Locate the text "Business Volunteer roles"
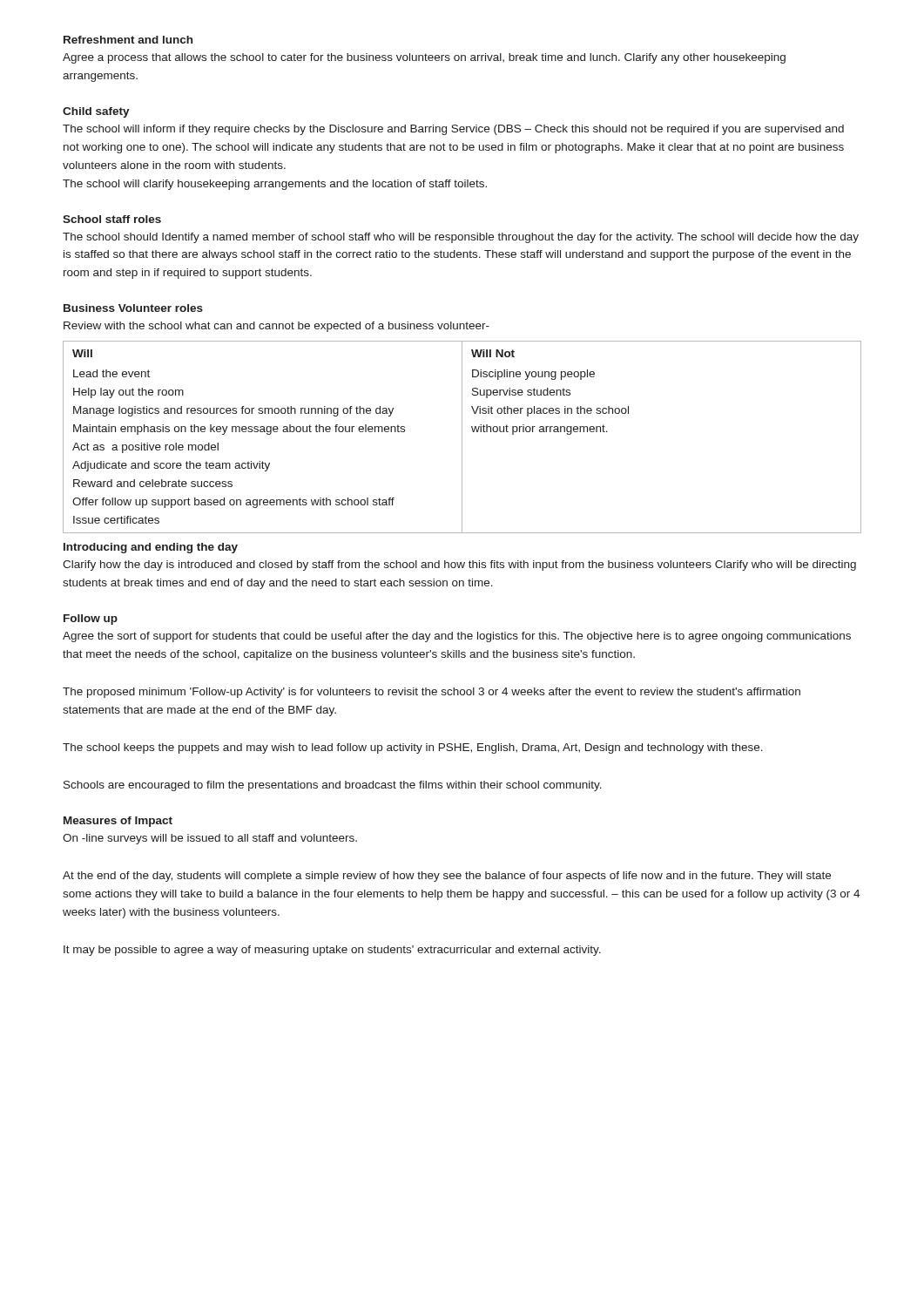 [133, 308]
